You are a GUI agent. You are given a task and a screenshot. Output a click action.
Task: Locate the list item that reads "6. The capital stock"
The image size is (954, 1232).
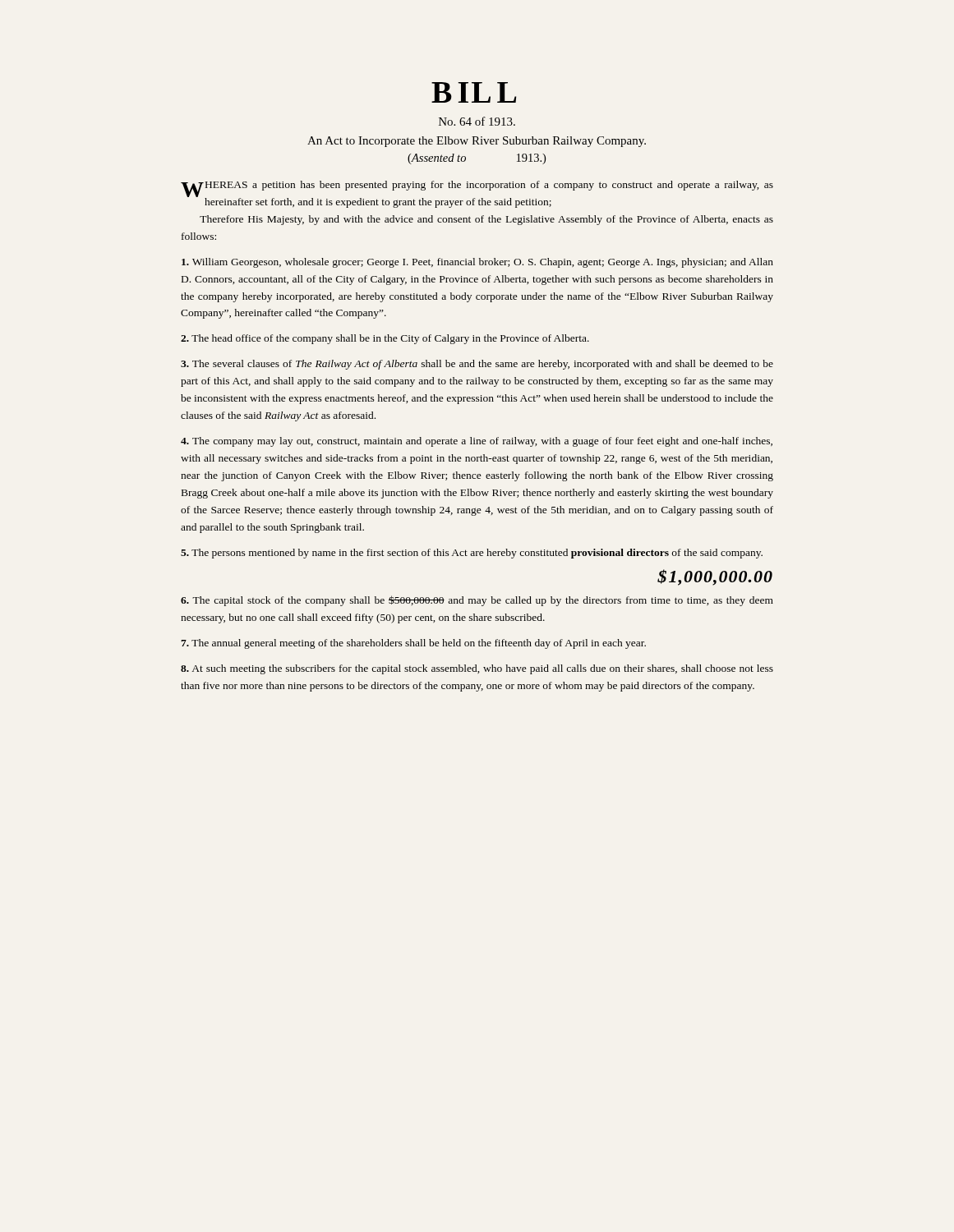click(x=477, y=609)
